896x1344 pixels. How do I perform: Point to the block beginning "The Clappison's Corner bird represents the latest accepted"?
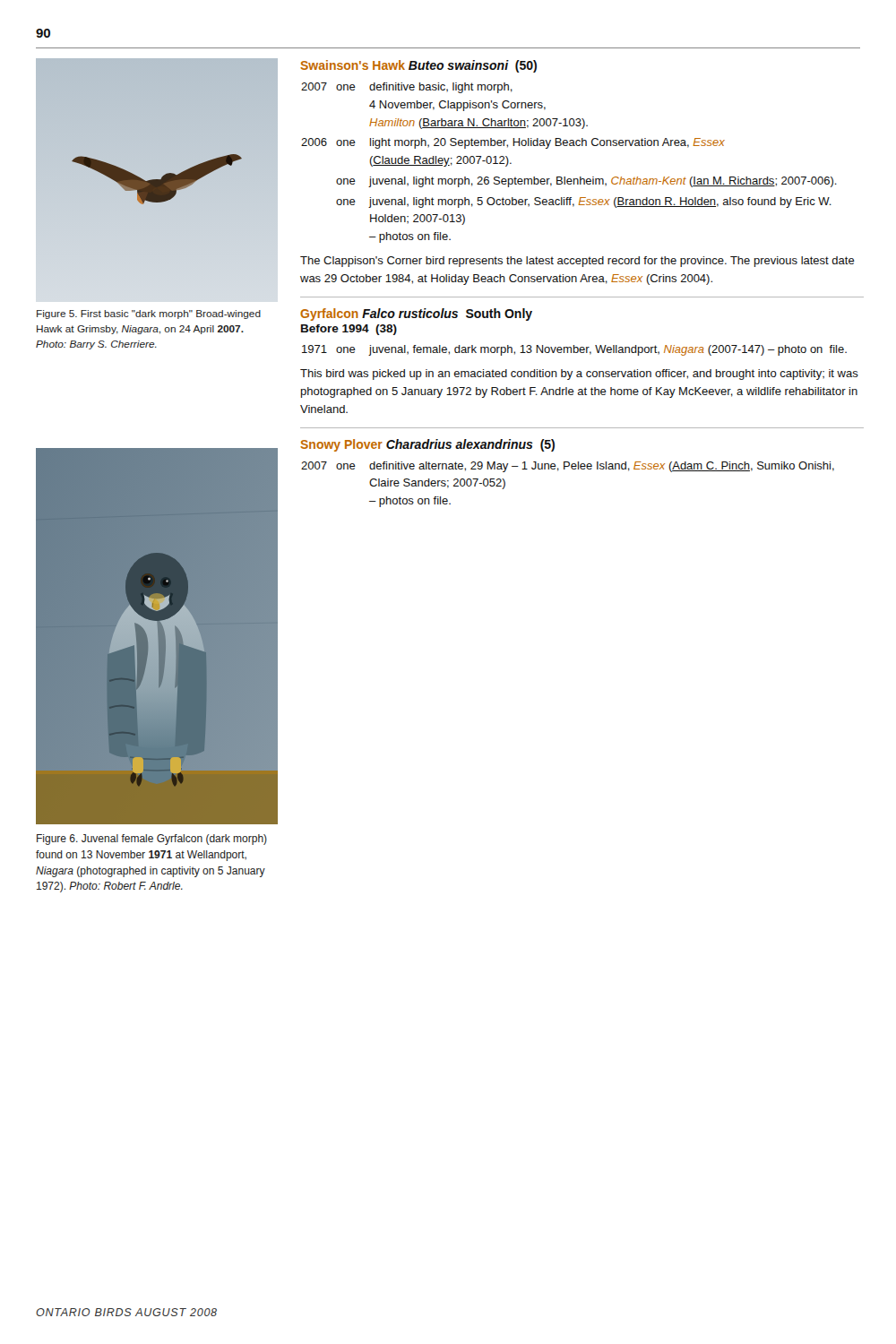coord(577,269)
